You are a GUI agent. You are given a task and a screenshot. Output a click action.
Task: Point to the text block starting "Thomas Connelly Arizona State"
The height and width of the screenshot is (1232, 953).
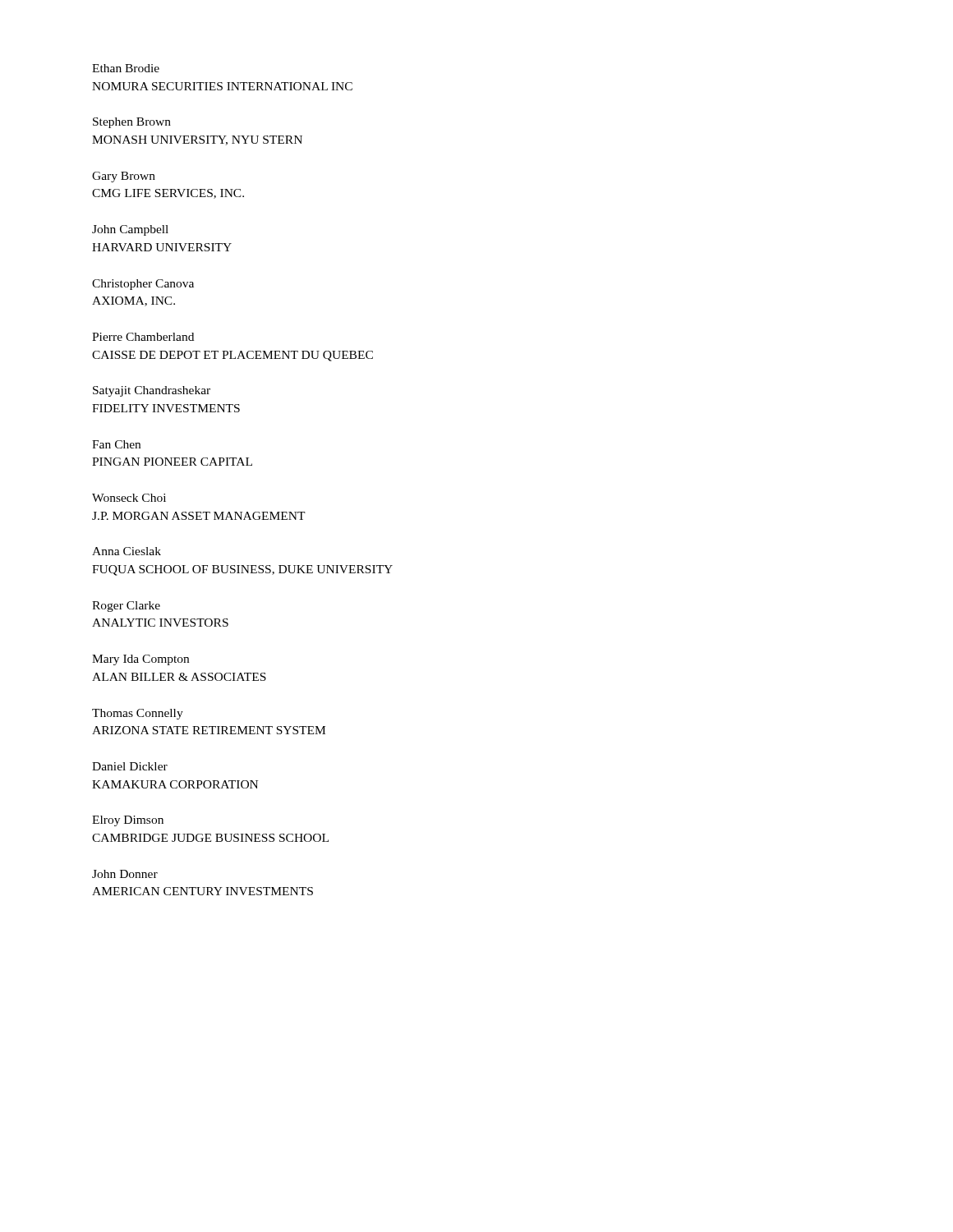138,714
